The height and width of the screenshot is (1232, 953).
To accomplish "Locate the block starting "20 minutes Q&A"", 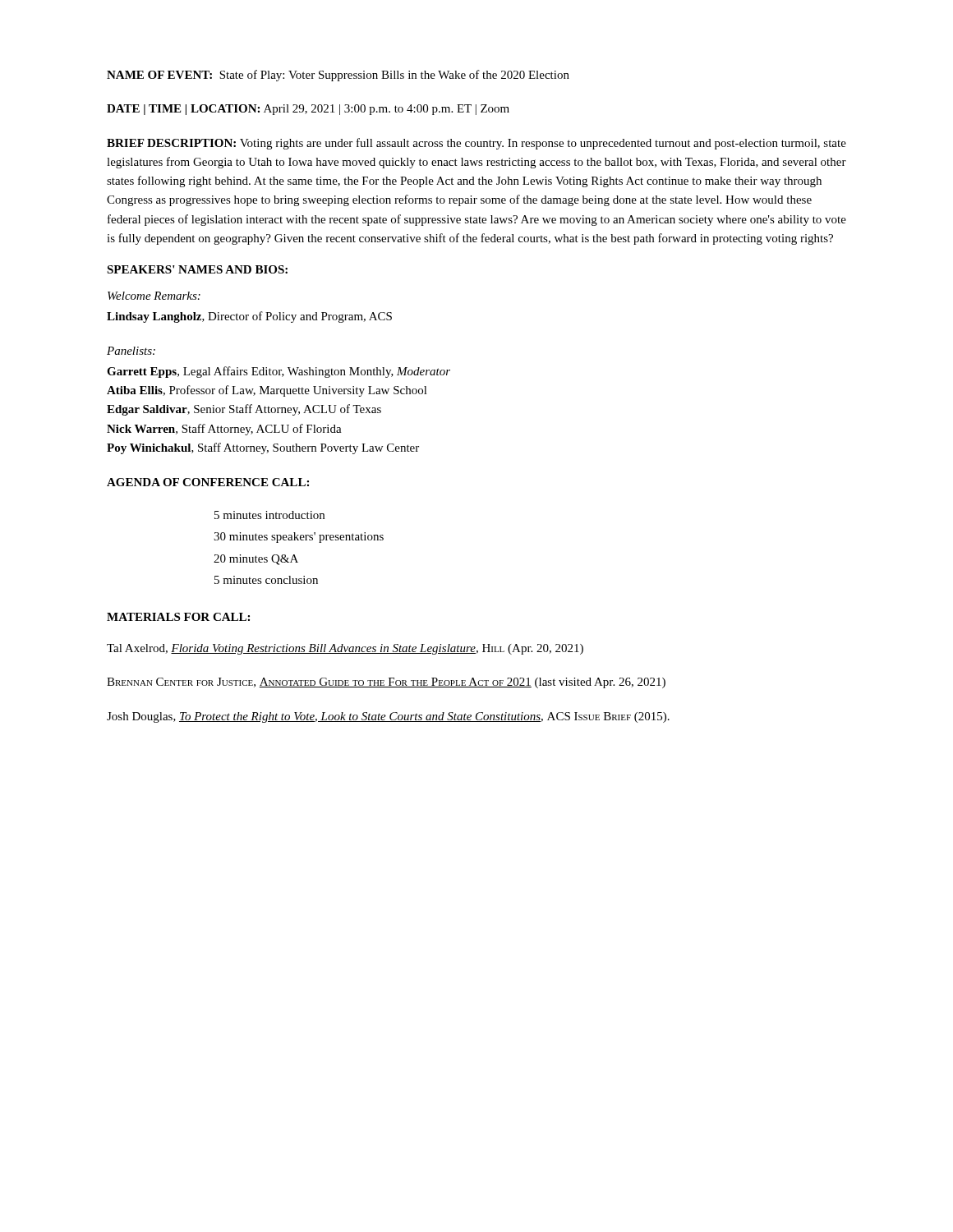I will [x=256, y=558].
